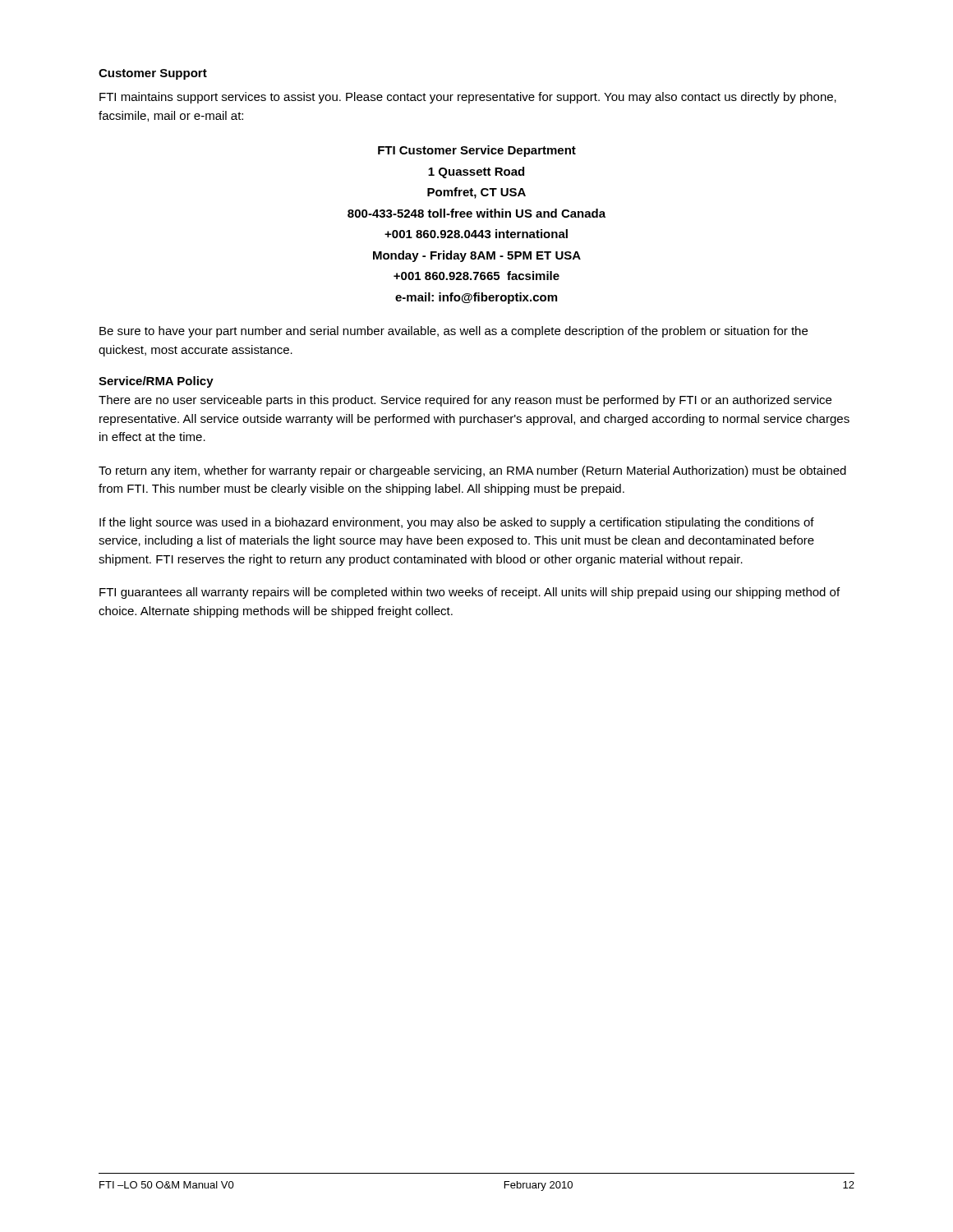Point to the block beginning "There are no user serviceable parts"
Viewport: 953px width, 1232px height.
[474, 418]
